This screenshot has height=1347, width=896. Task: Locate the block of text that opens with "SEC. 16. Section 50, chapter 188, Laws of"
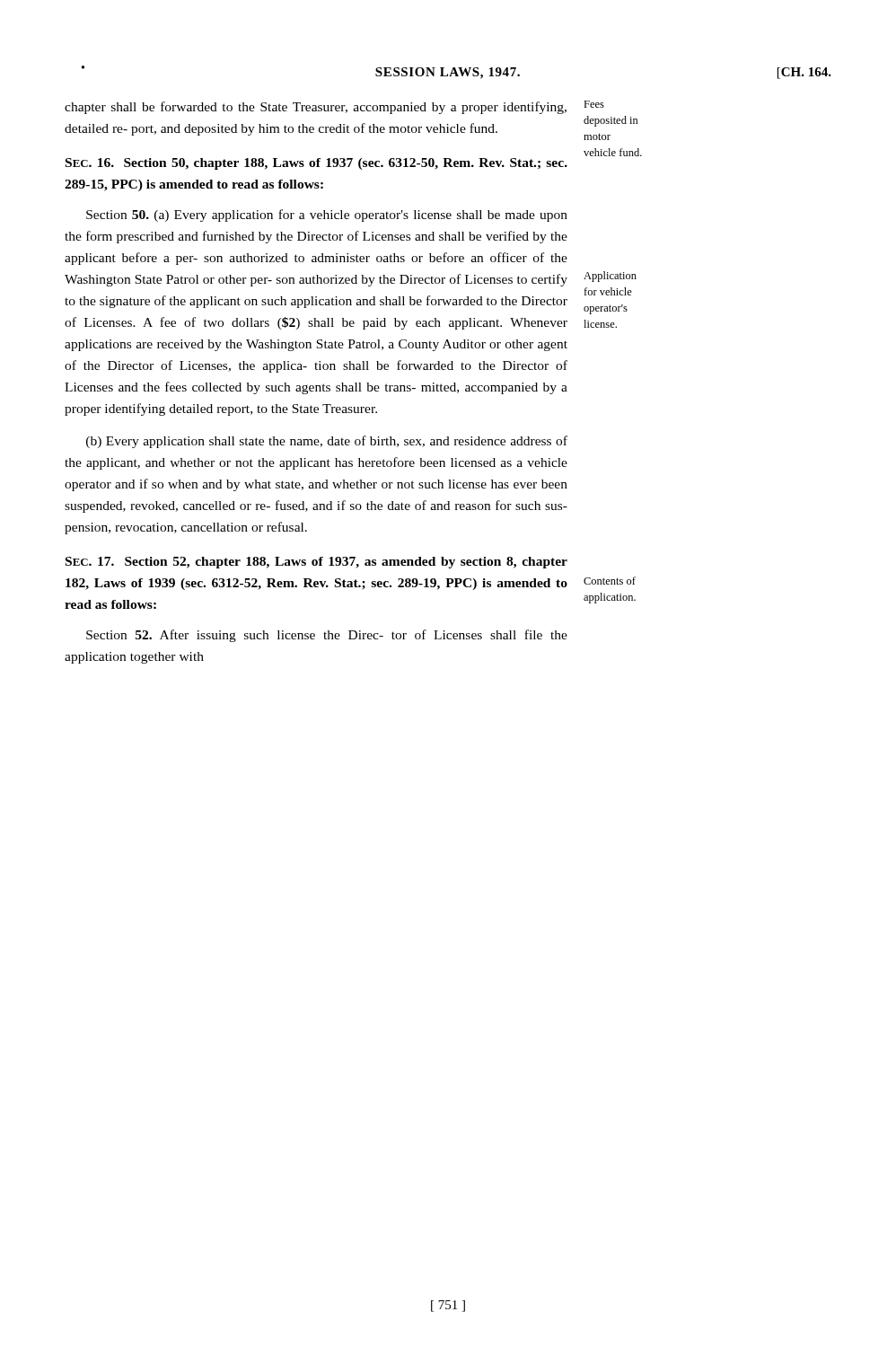pyautogui.click(x=316, y=173)
